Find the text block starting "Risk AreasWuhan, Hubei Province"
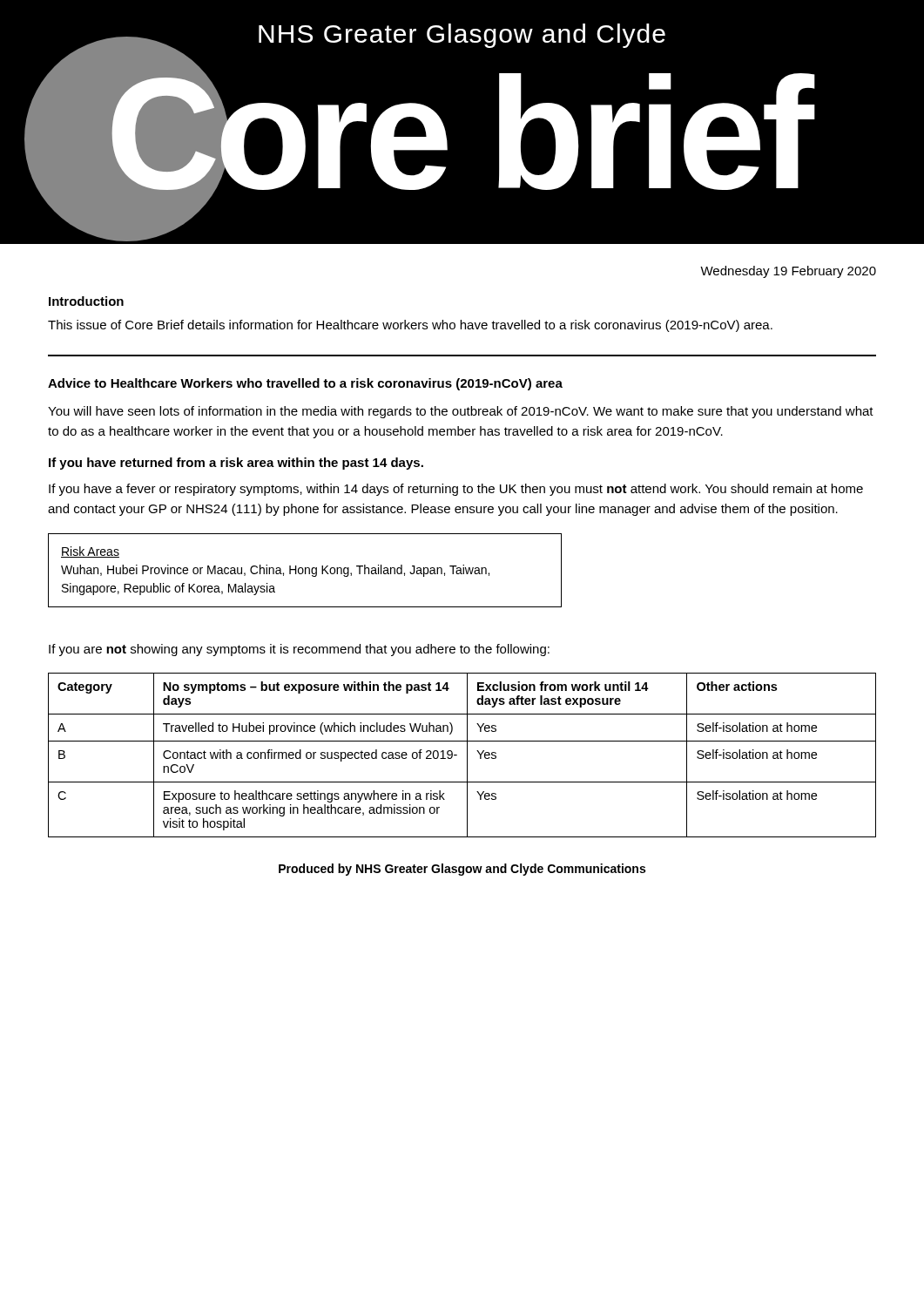 coord(305,570)
